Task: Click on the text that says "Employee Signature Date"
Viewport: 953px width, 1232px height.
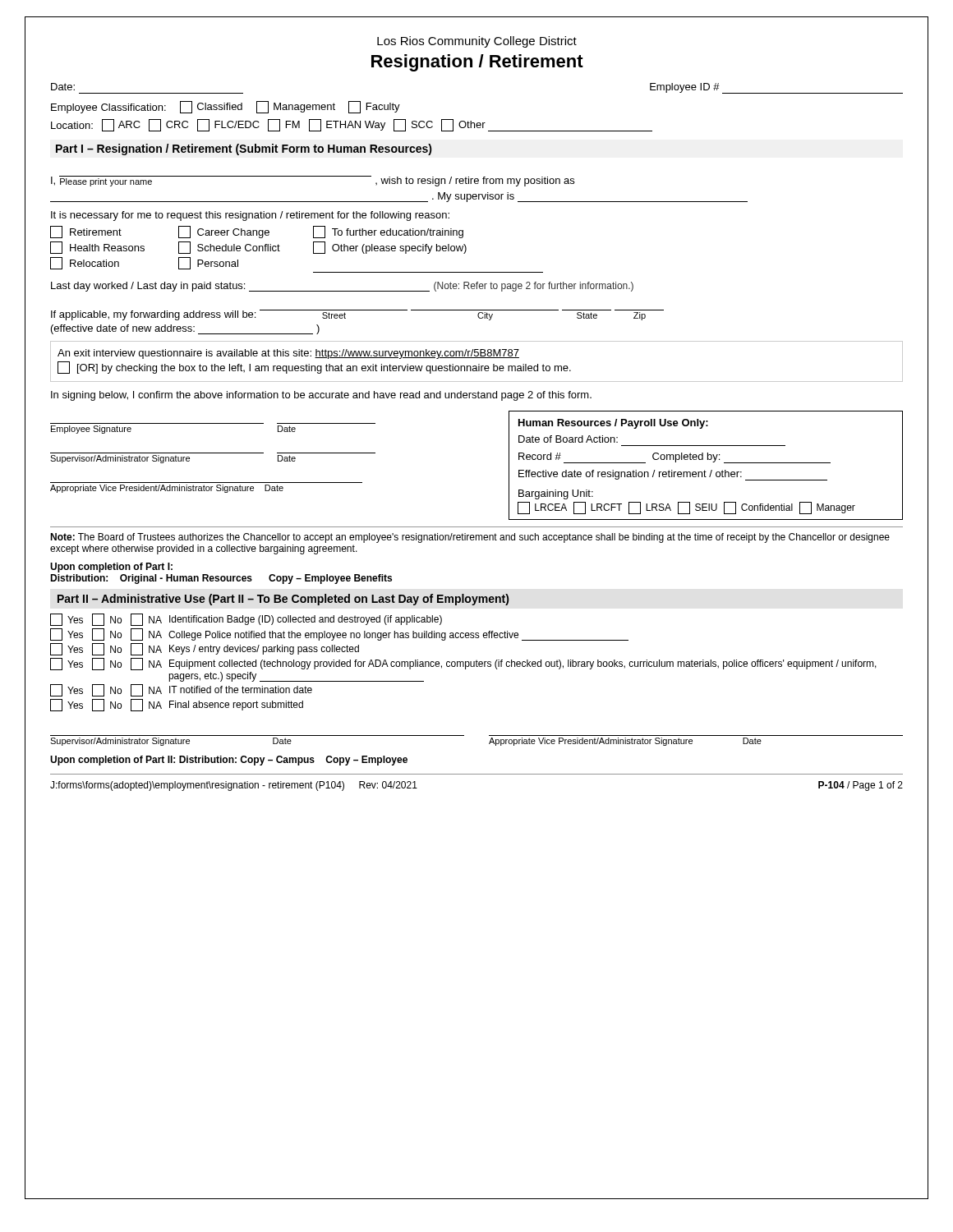Action: (213, 422)
